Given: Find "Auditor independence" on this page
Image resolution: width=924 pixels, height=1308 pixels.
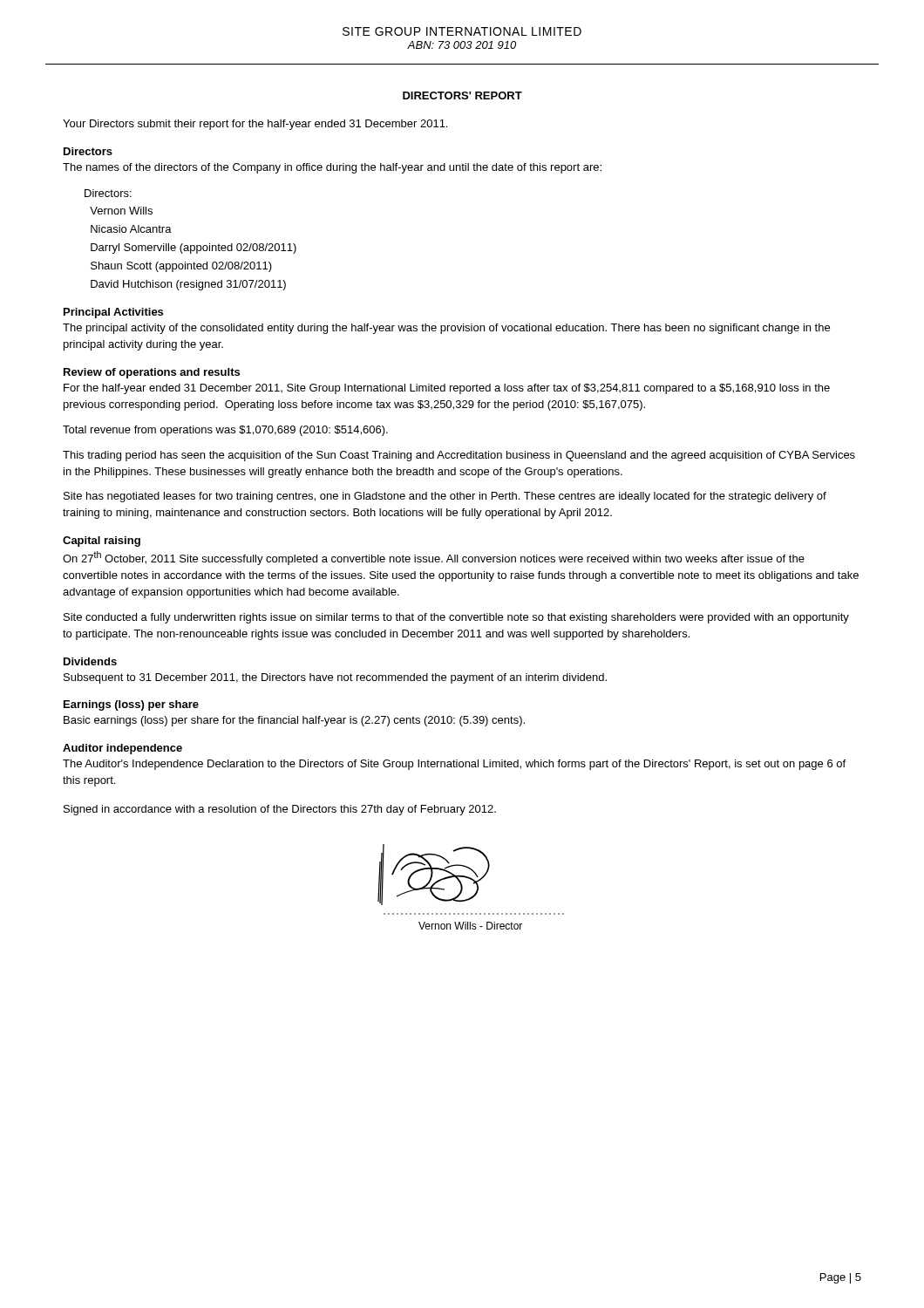Looking at the screenshot, I should [123, 748].
